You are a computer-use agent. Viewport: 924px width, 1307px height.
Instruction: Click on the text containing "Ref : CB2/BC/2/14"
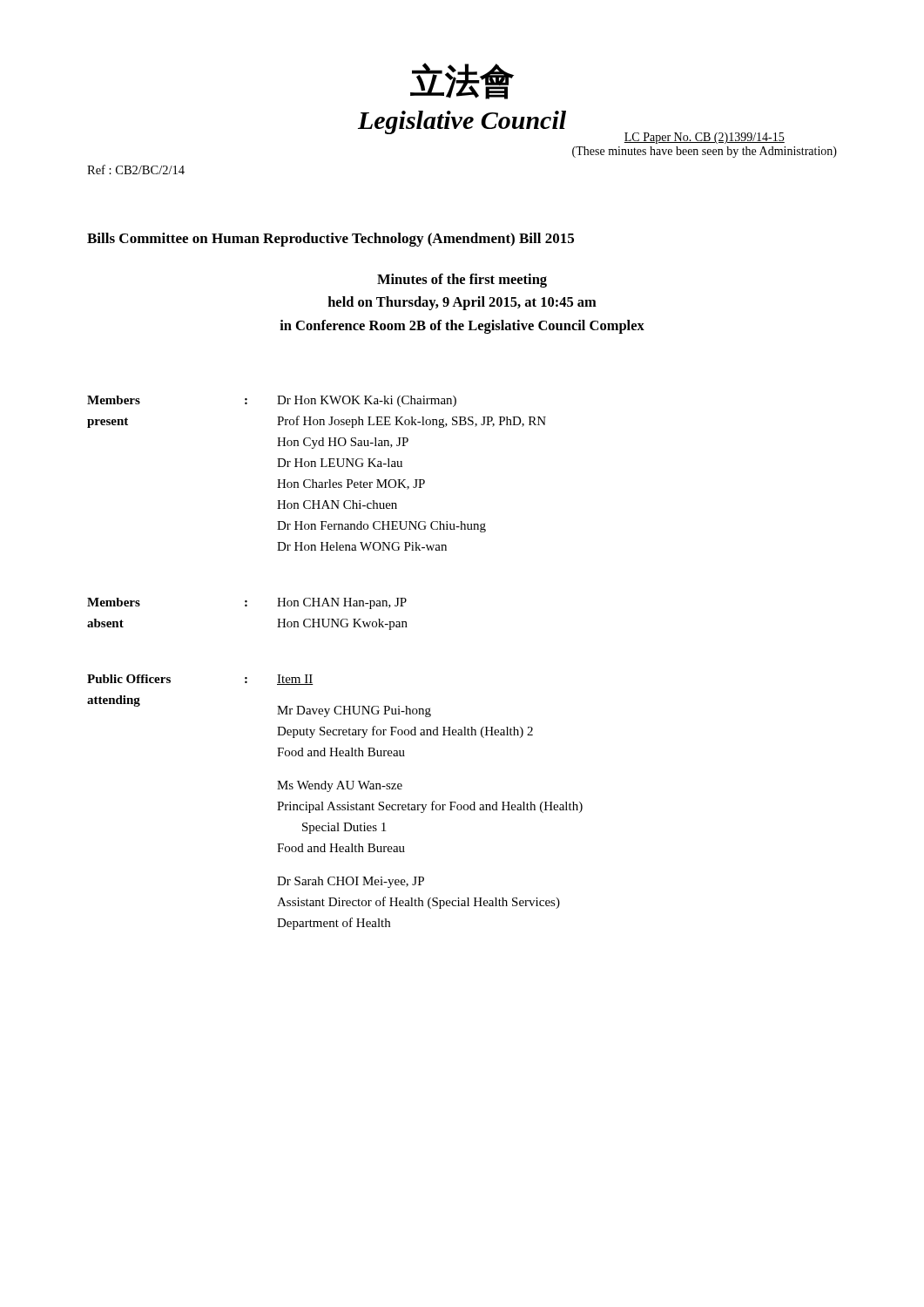(x=136, y=170)
